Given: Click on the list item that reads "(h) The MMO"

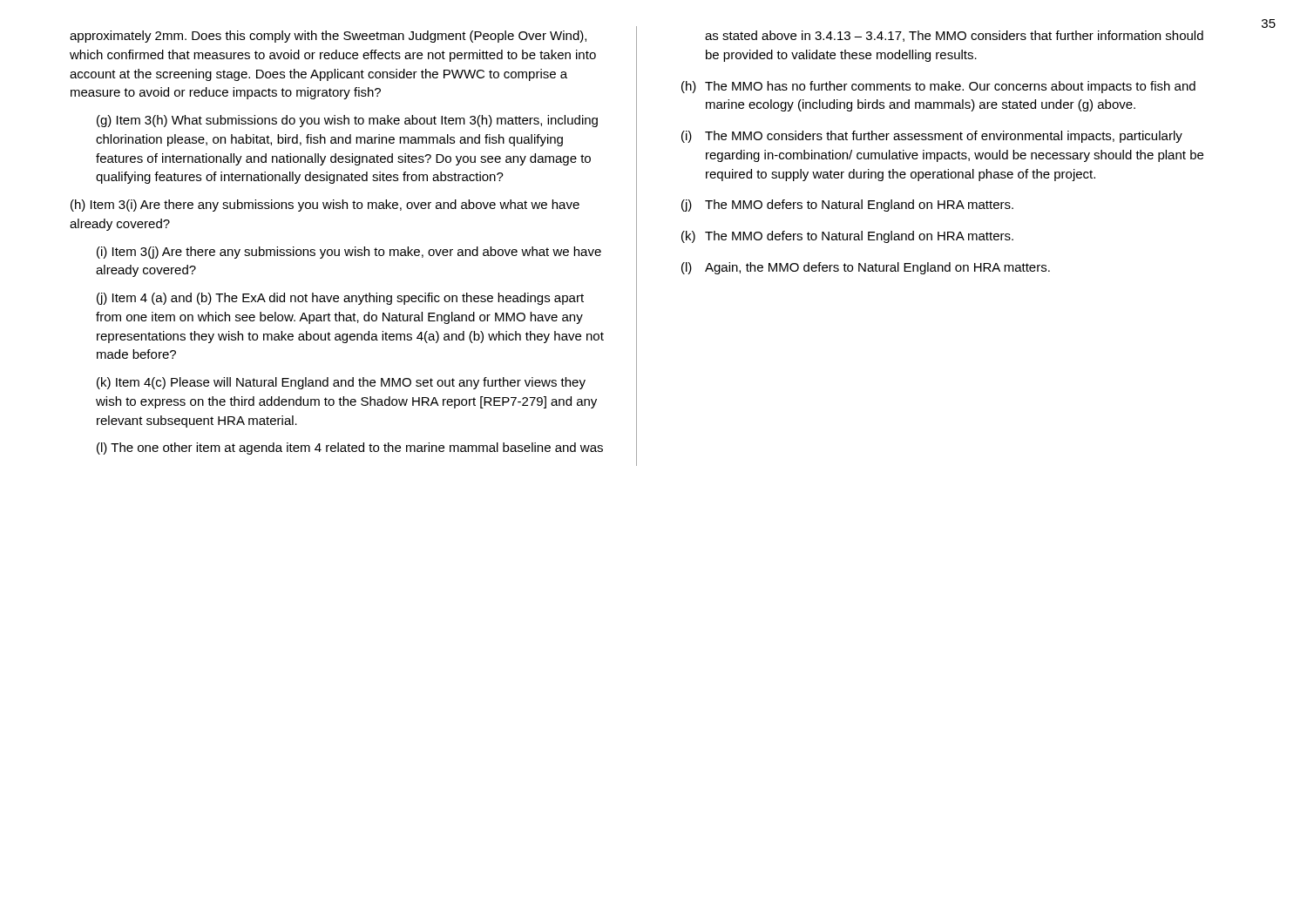Looking at the screenshot, I should (x=951, y=95).
